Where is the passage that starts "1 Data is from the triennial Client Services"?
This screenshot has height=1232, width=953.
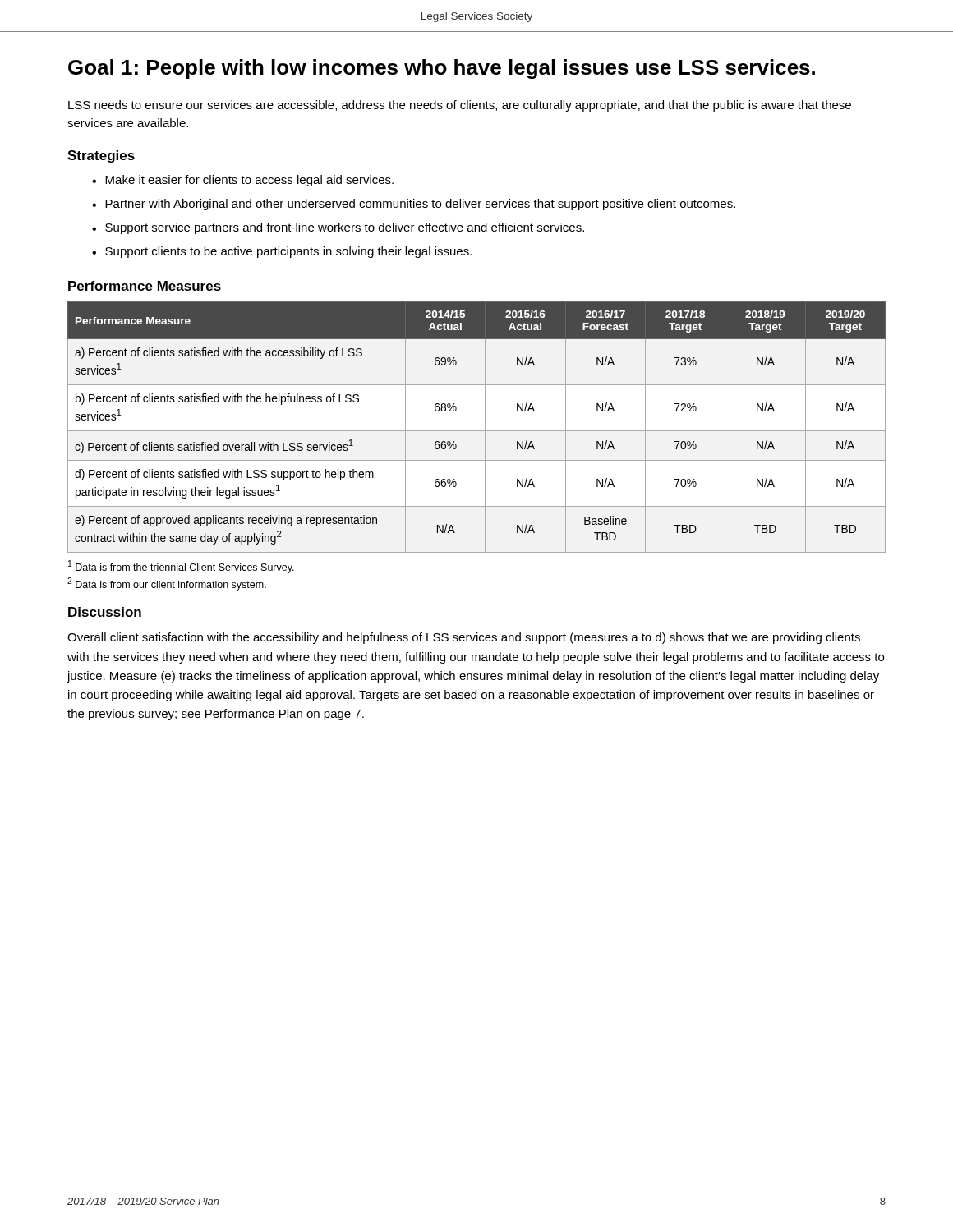coord(181,575)
